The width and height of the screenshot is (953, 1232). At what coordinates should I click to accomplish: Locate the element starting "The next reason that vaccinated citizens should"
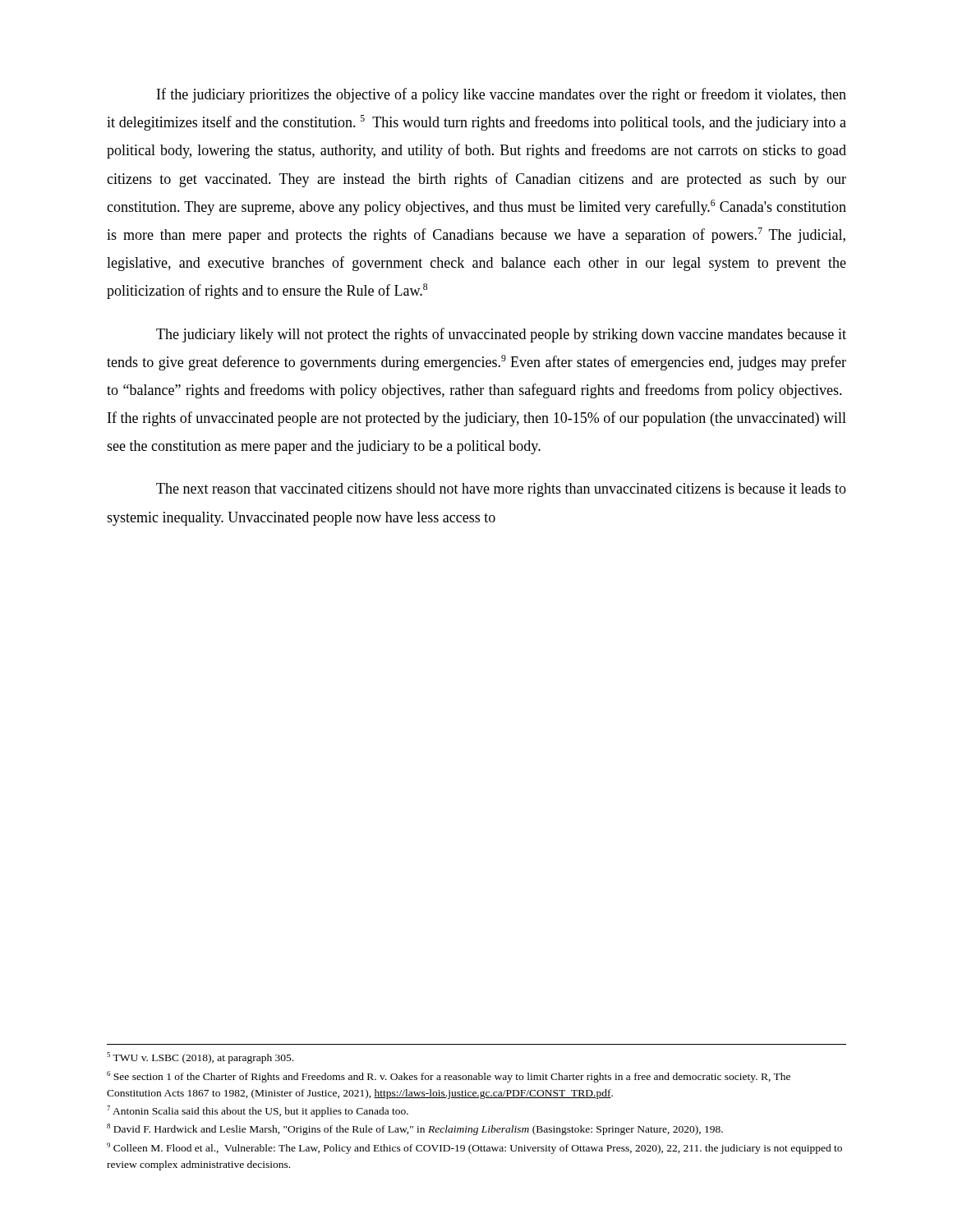click(476, 503)
